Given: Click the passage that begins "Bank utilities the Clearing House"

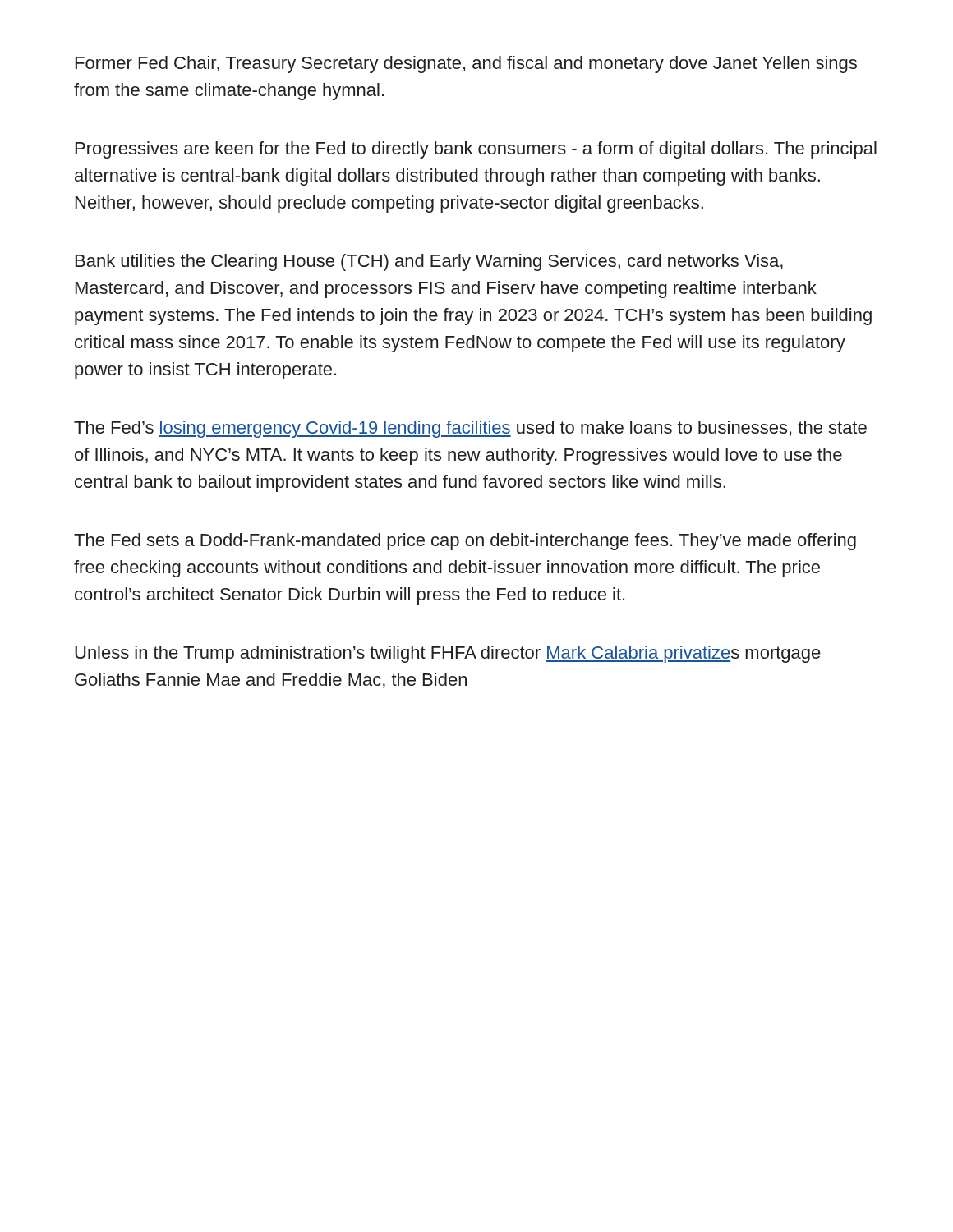Looking at the screenshot, I should pyautogui.click(x=473, y=315).
